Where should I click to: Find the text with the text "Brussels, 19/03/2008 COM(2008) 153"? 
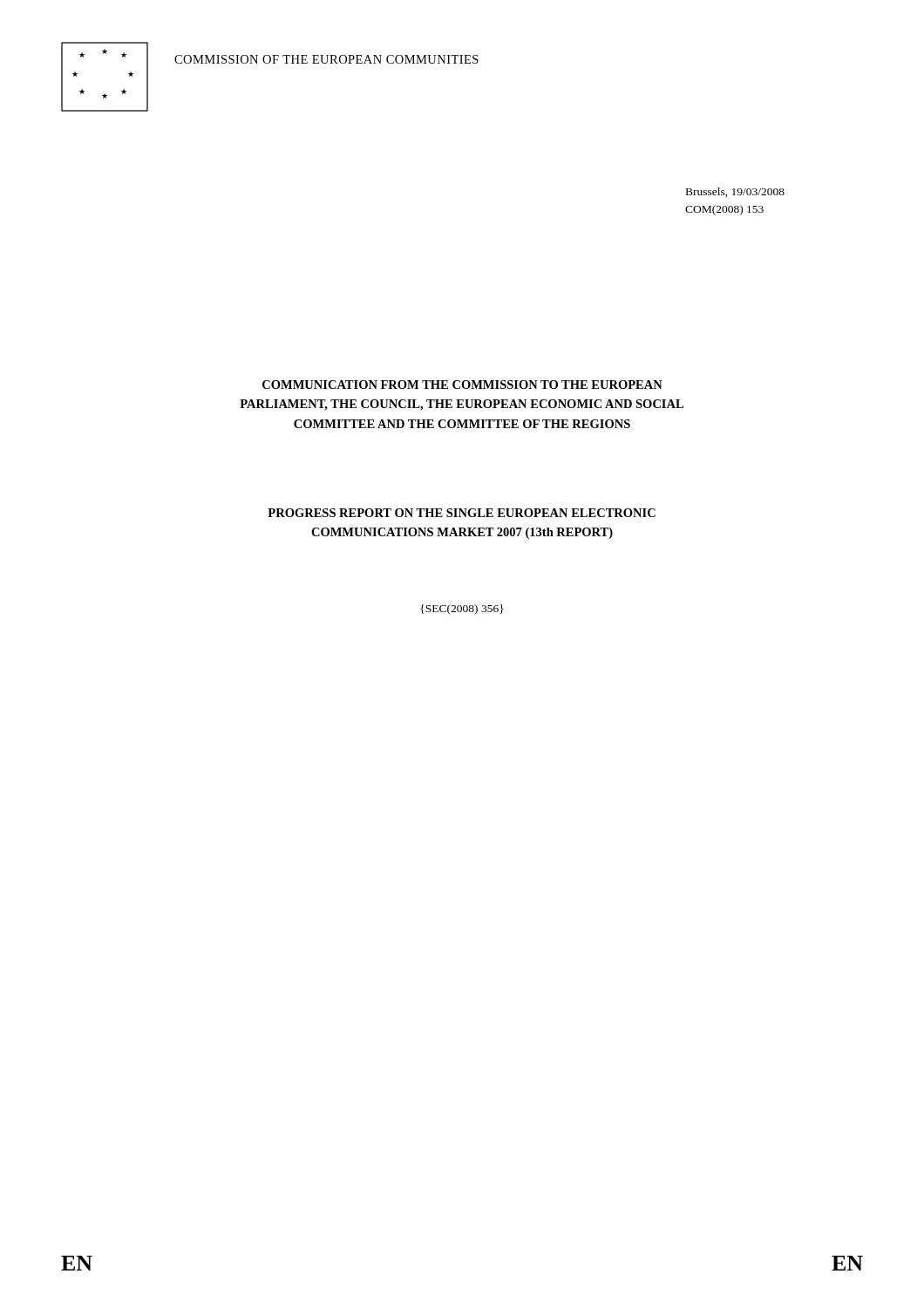click(x=735, y=200)
